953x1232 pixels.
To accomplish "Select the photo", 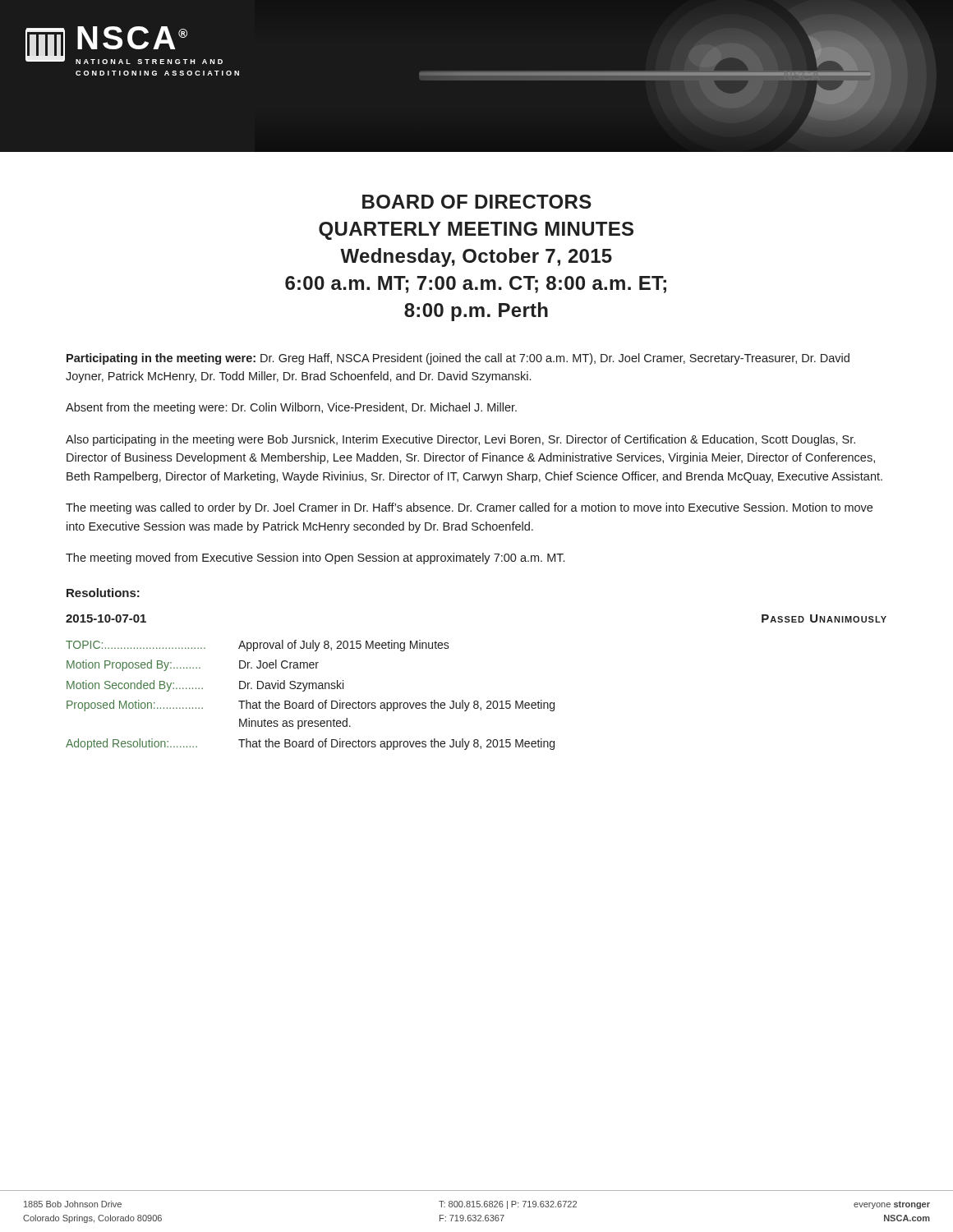I will (476, 76).
